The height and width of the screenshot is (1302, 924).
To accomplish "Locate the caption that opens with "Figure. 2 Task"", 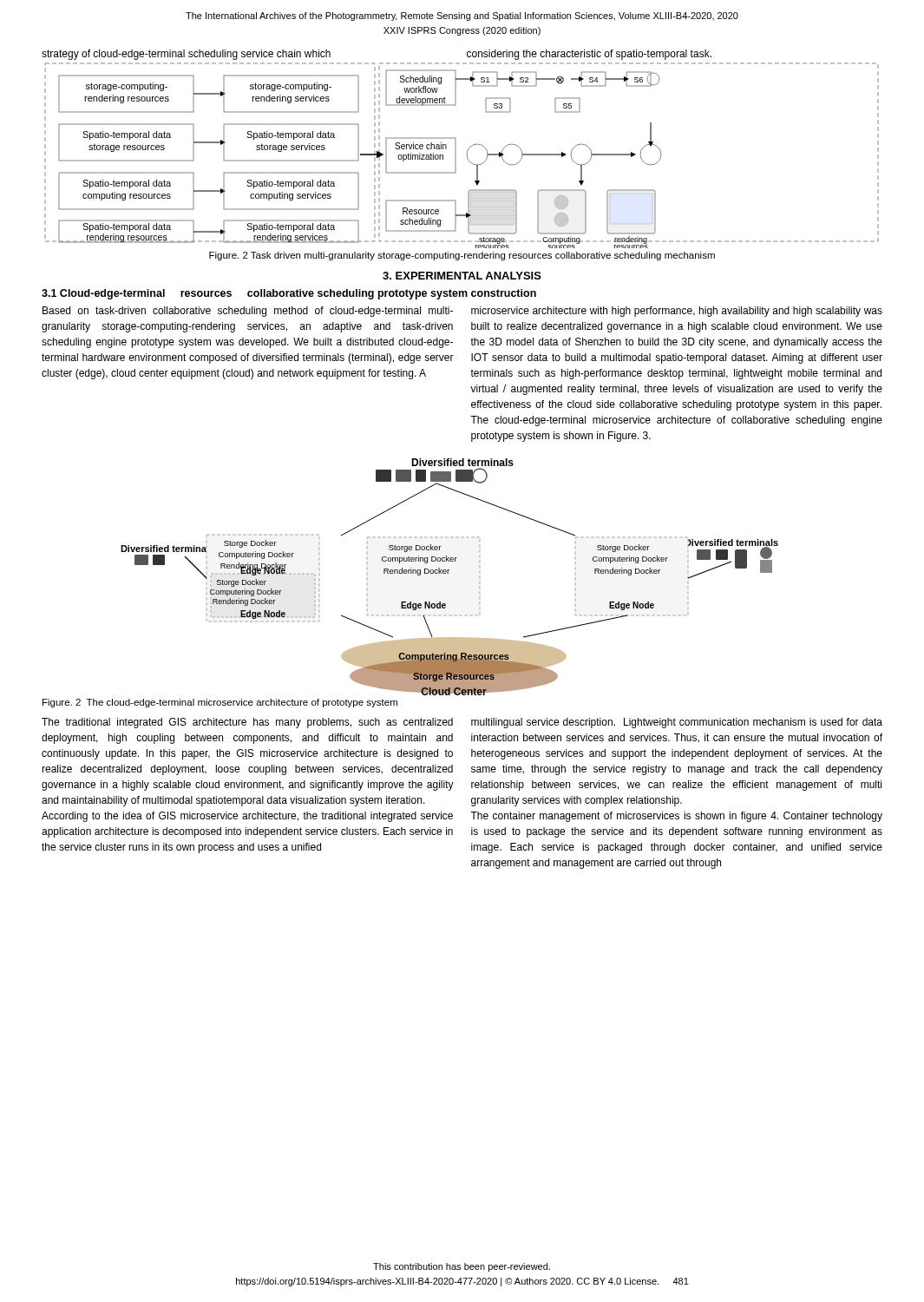I will point(462,255).
